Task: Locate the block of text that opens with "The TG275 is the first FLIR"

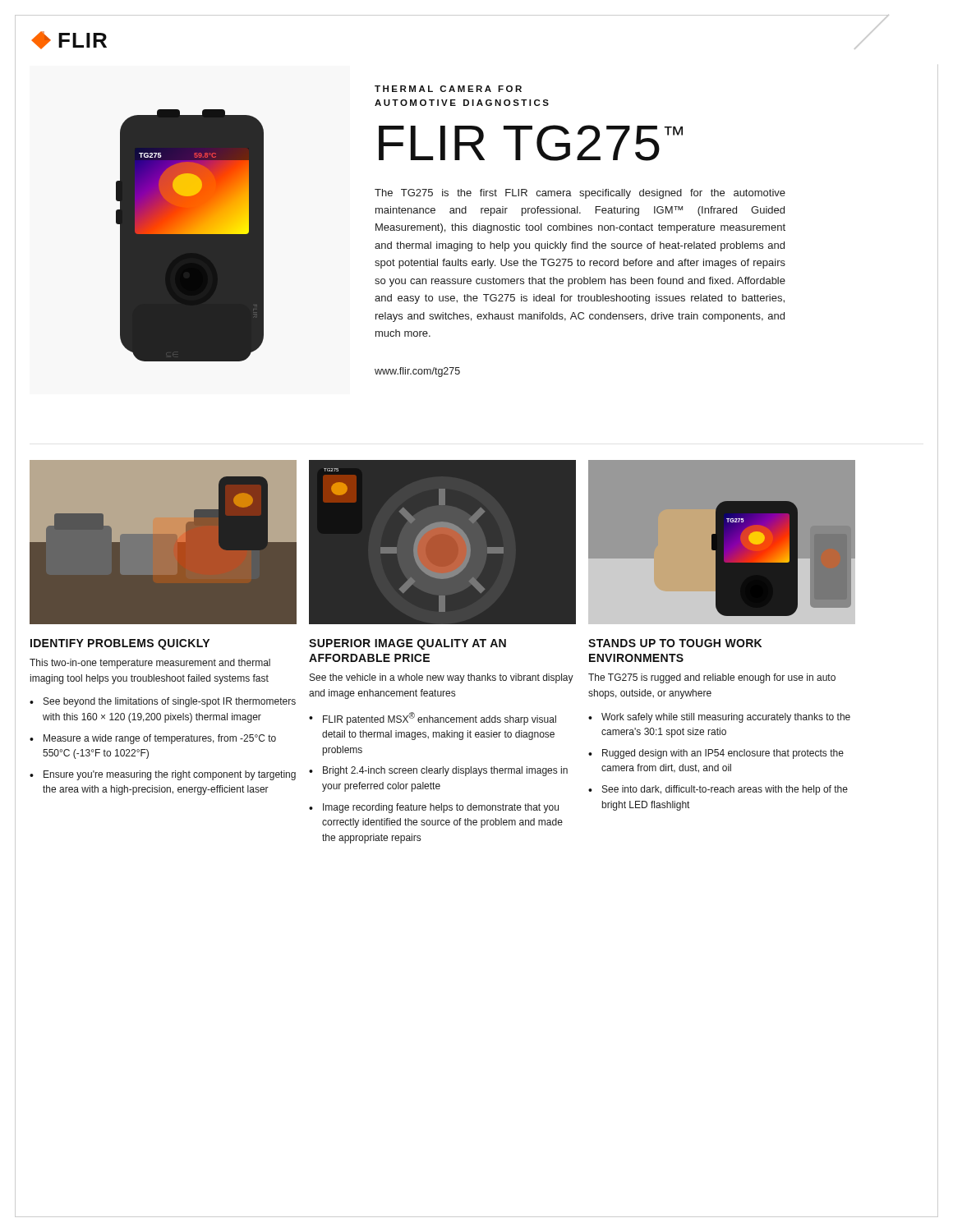Action: click(580, 263)
